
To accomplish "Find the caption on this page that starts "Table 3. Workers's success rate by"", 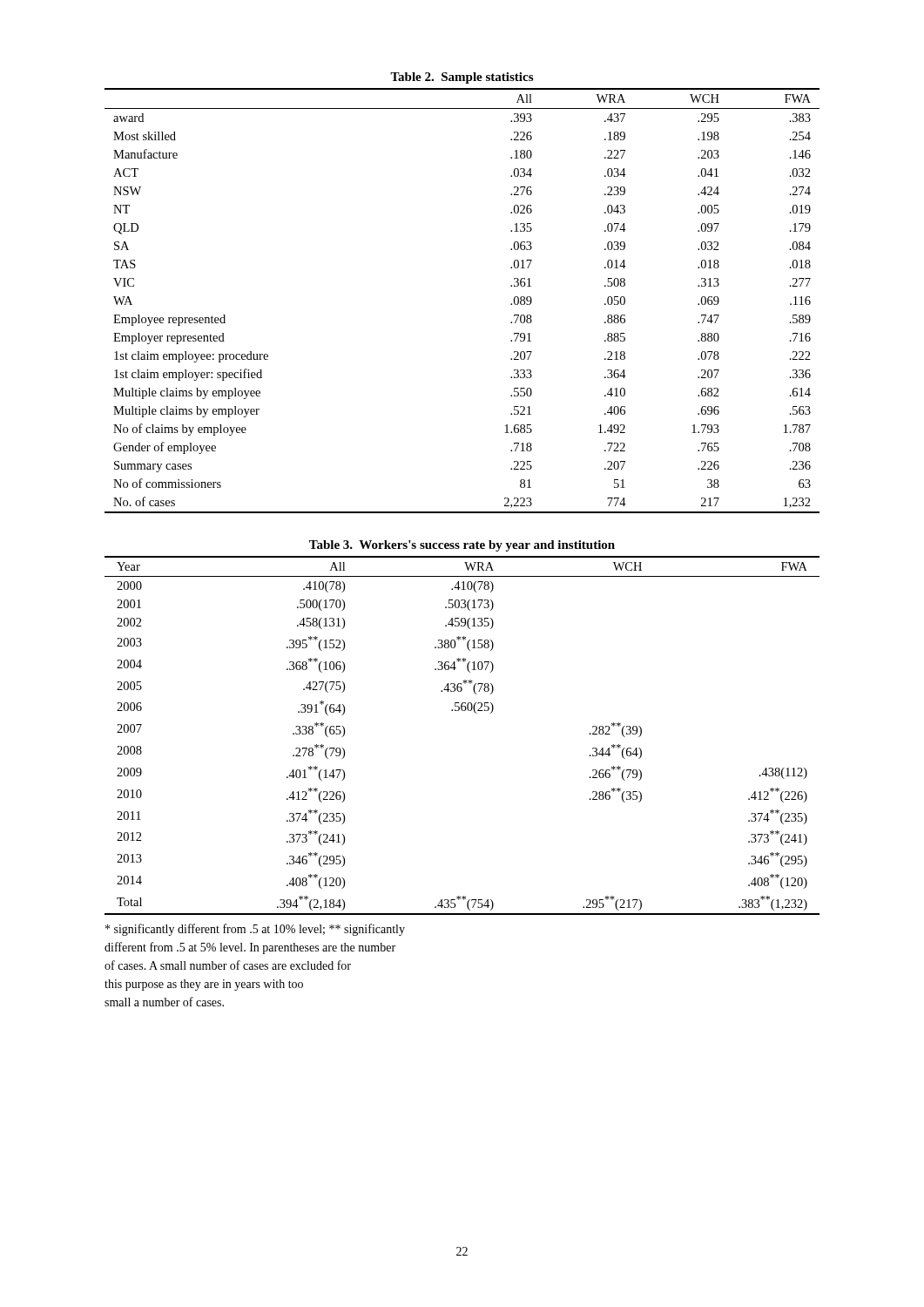I will coord(462,545).
